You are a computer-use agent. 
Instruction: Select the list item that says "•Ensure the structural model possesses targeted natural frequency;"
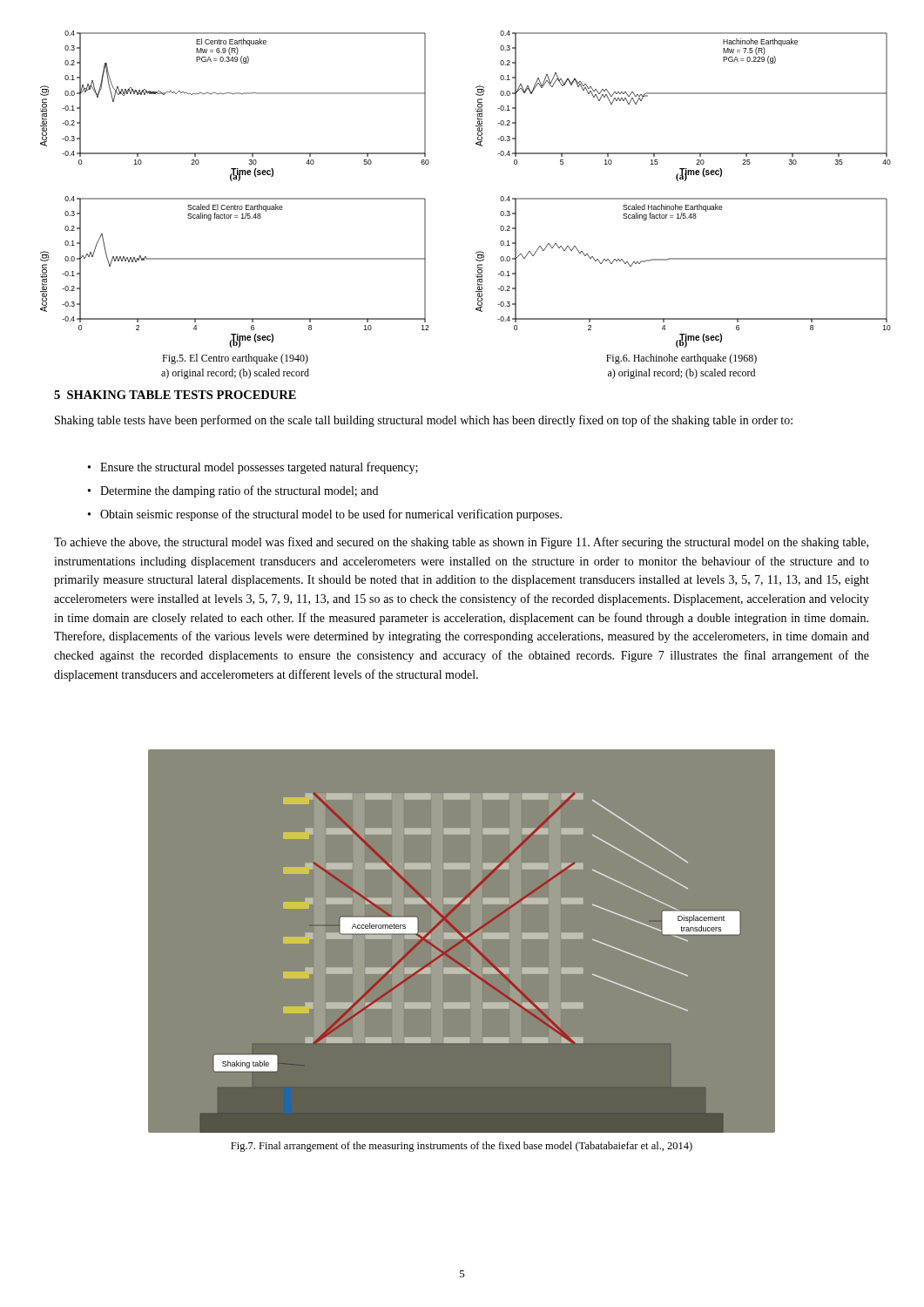[253, 468]
